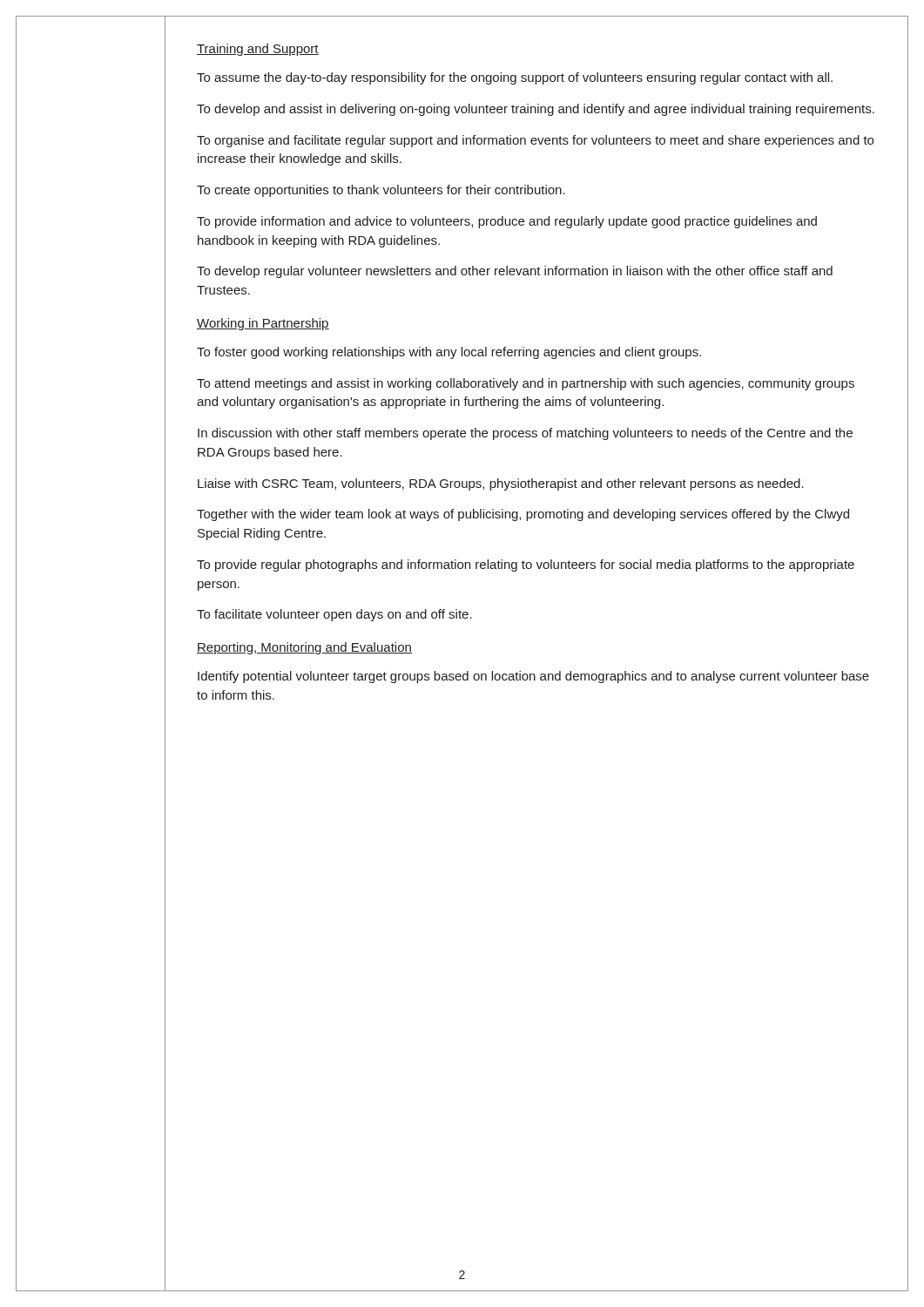Select the list item with the text "Liaise with CSRC"

click(501, 483)
